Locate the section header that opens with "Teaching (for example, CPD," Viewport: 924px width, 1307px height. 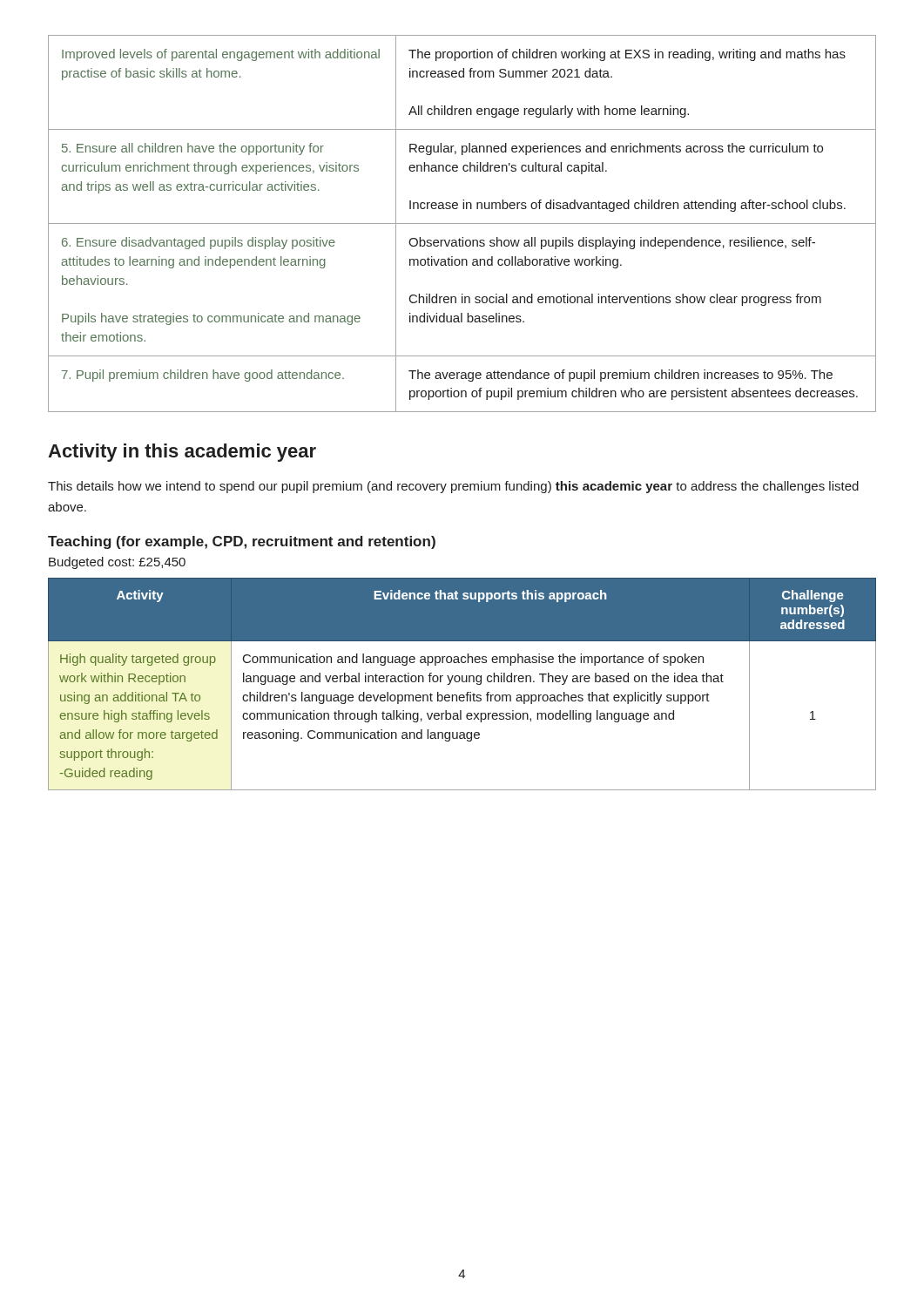pos(242,542)
